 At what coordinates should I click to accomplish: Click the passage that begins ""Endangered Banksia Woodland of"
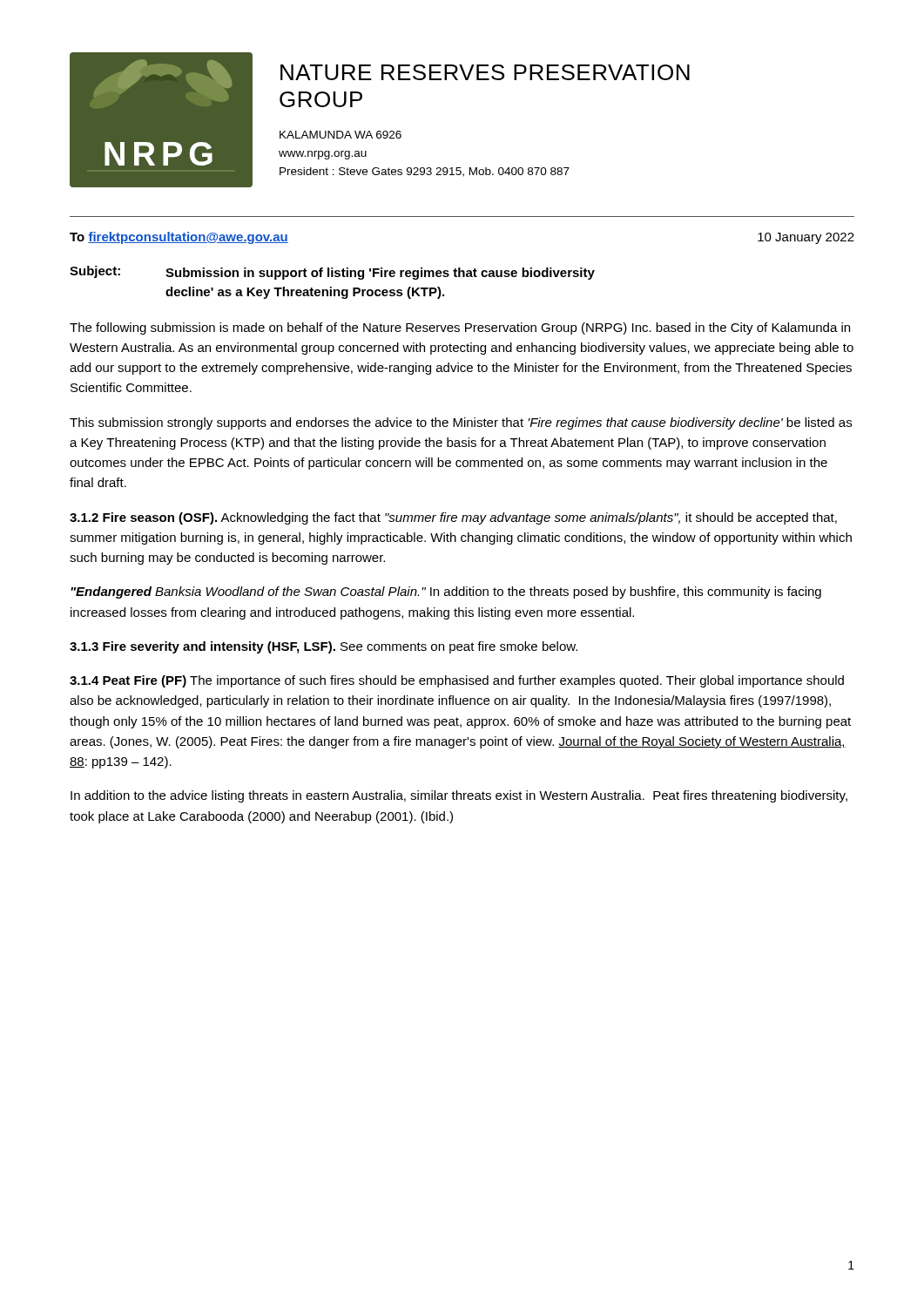tap(446, 602)
